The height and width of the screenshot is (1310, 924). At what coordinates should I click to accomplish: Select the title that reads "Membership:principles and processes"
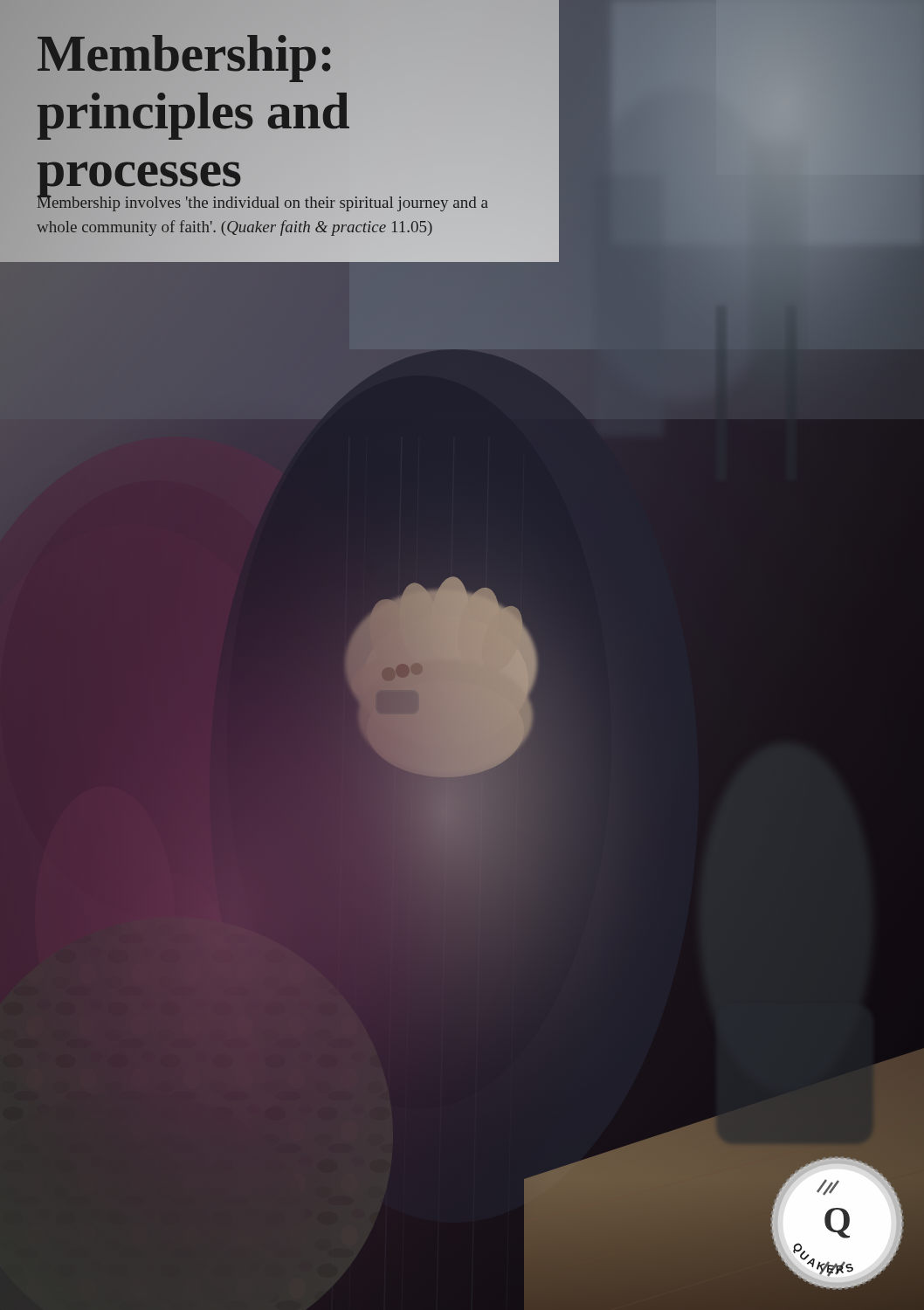290,111
